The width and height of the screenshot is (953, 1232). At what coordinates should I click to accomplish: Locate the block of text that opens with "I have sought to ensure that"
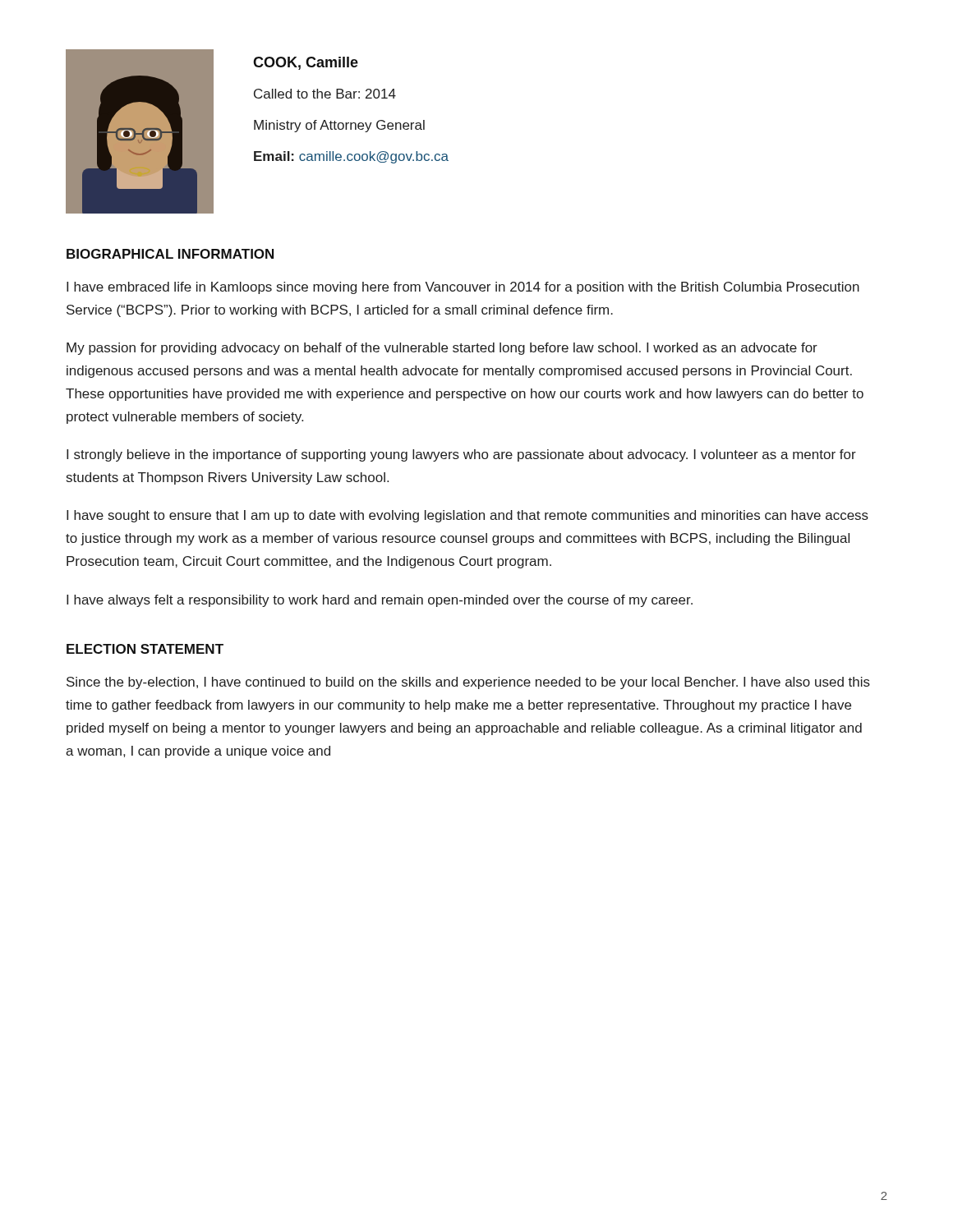coord(467,539)
